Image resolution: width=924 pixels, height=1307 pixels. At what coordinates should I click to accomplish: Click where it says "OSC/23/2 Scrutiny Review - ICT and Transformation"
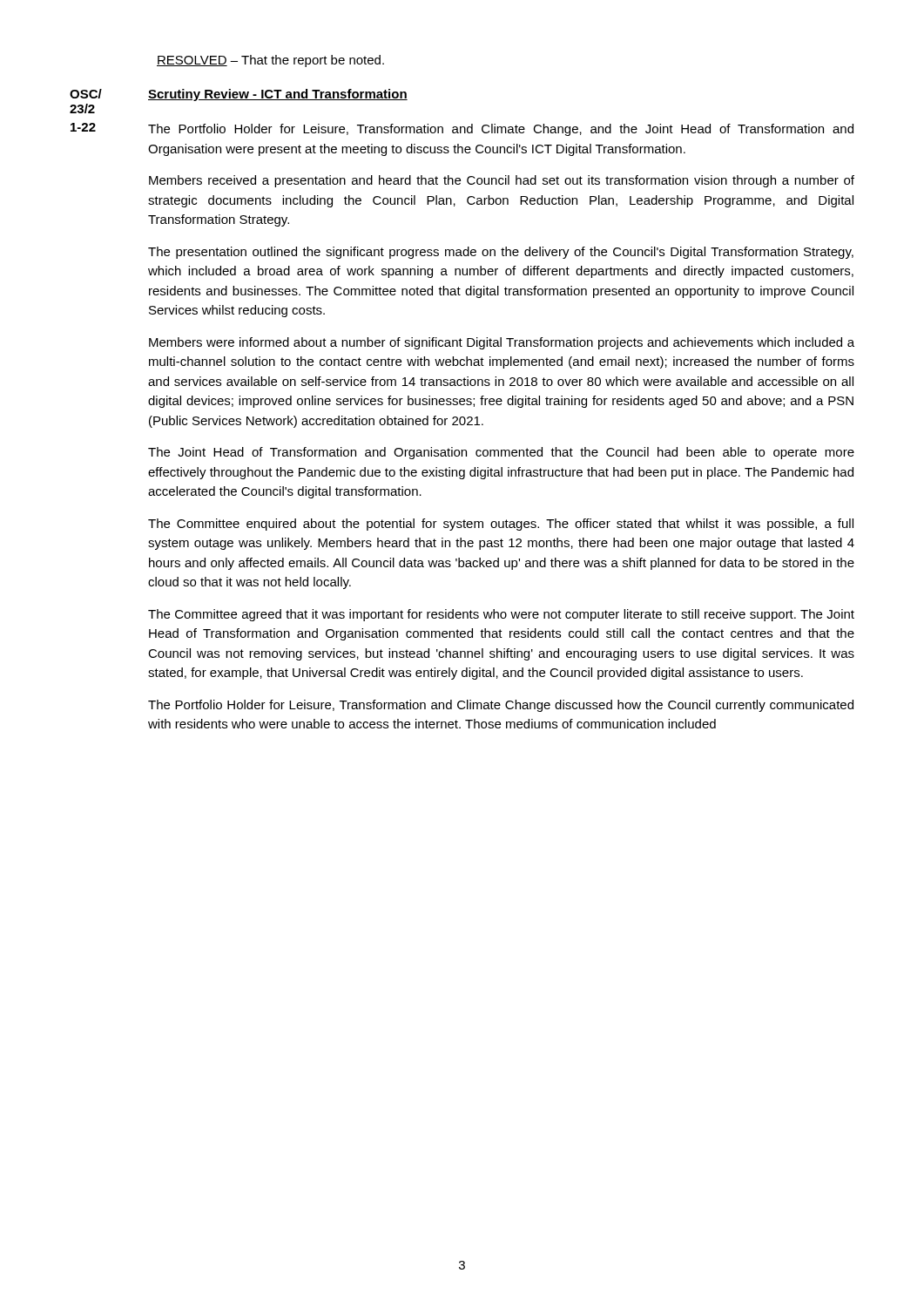tap(239, 95)
